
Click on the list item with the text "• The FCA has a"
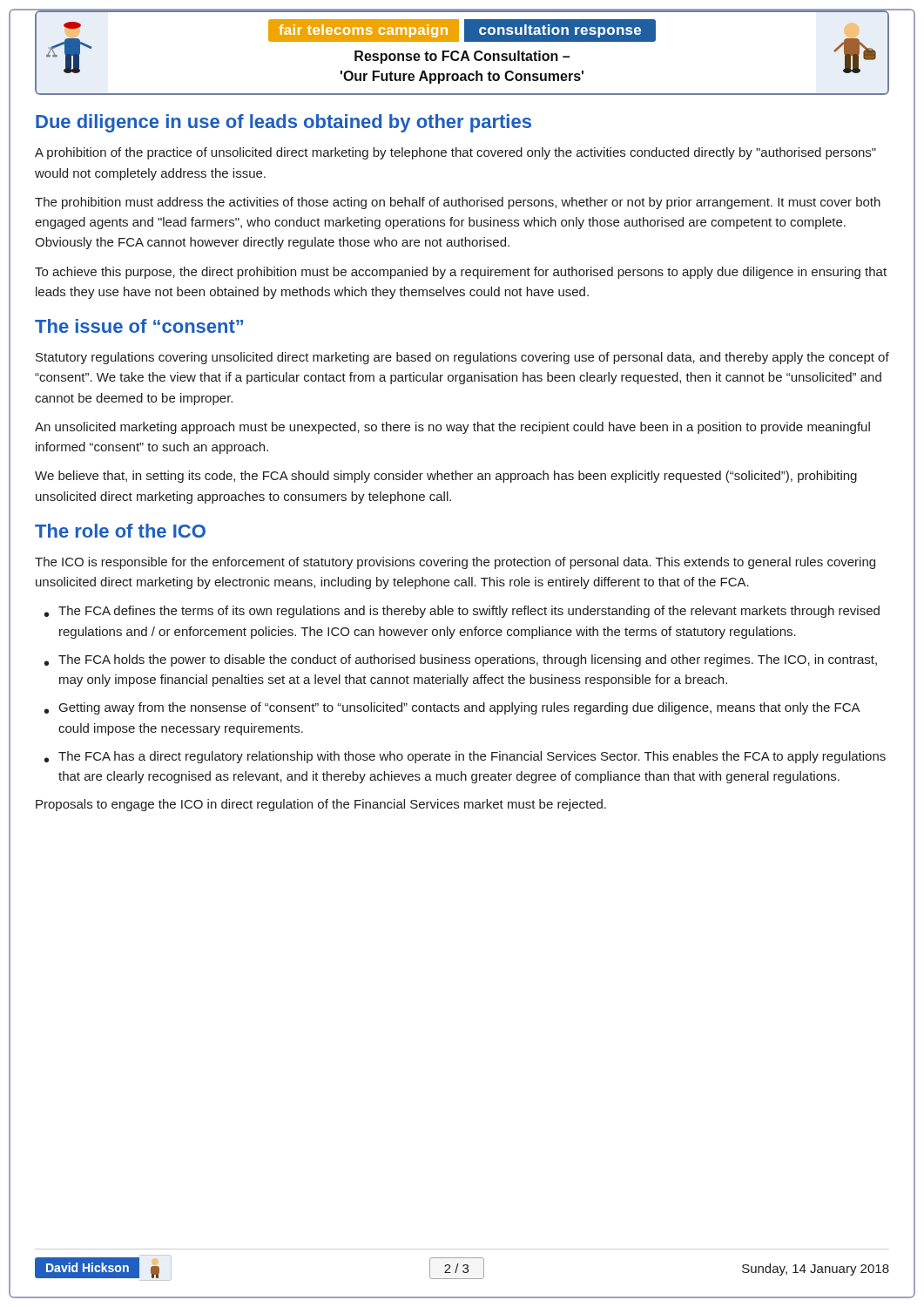click(x=466, y=766)
